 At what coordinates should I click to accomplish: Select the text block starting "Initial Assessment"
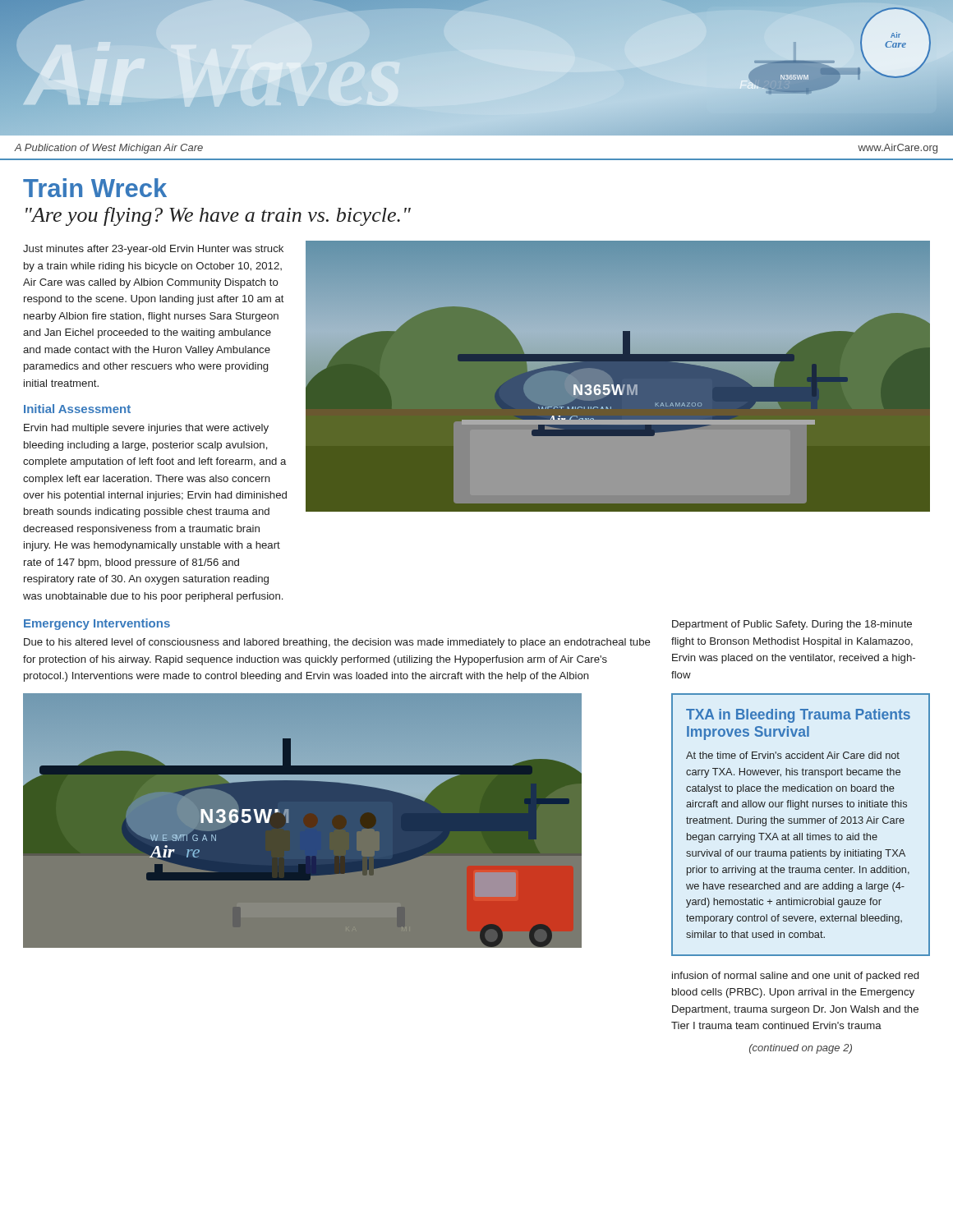(77, 409)
